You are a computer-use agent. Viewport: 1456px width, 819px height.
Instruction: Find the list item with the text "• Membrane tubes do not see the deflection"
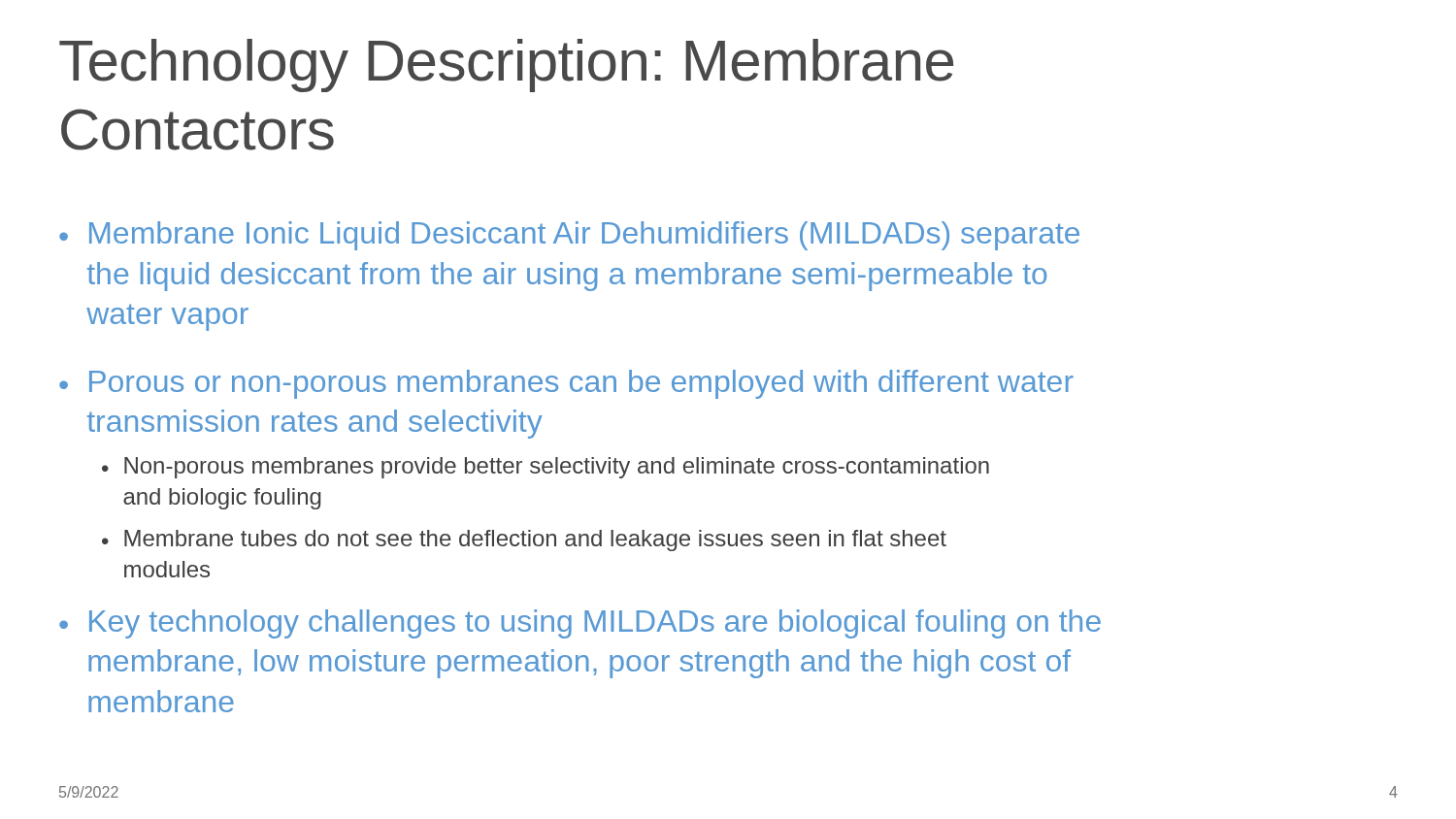pyautogui.click(x=524, y=554)
